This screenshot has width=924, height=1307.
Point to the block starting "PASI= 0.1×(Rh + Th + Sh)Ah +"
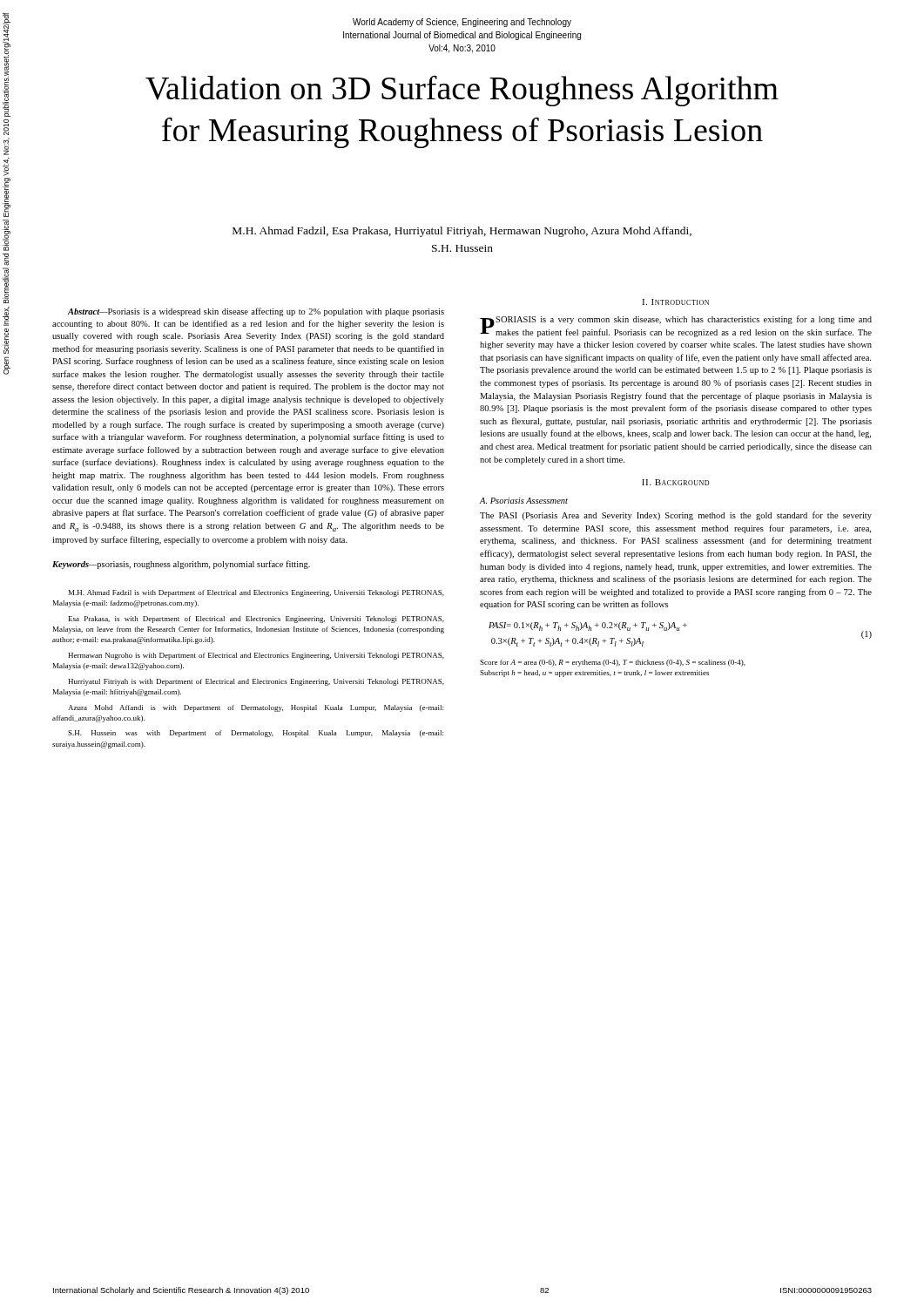[x=676, y=648]
